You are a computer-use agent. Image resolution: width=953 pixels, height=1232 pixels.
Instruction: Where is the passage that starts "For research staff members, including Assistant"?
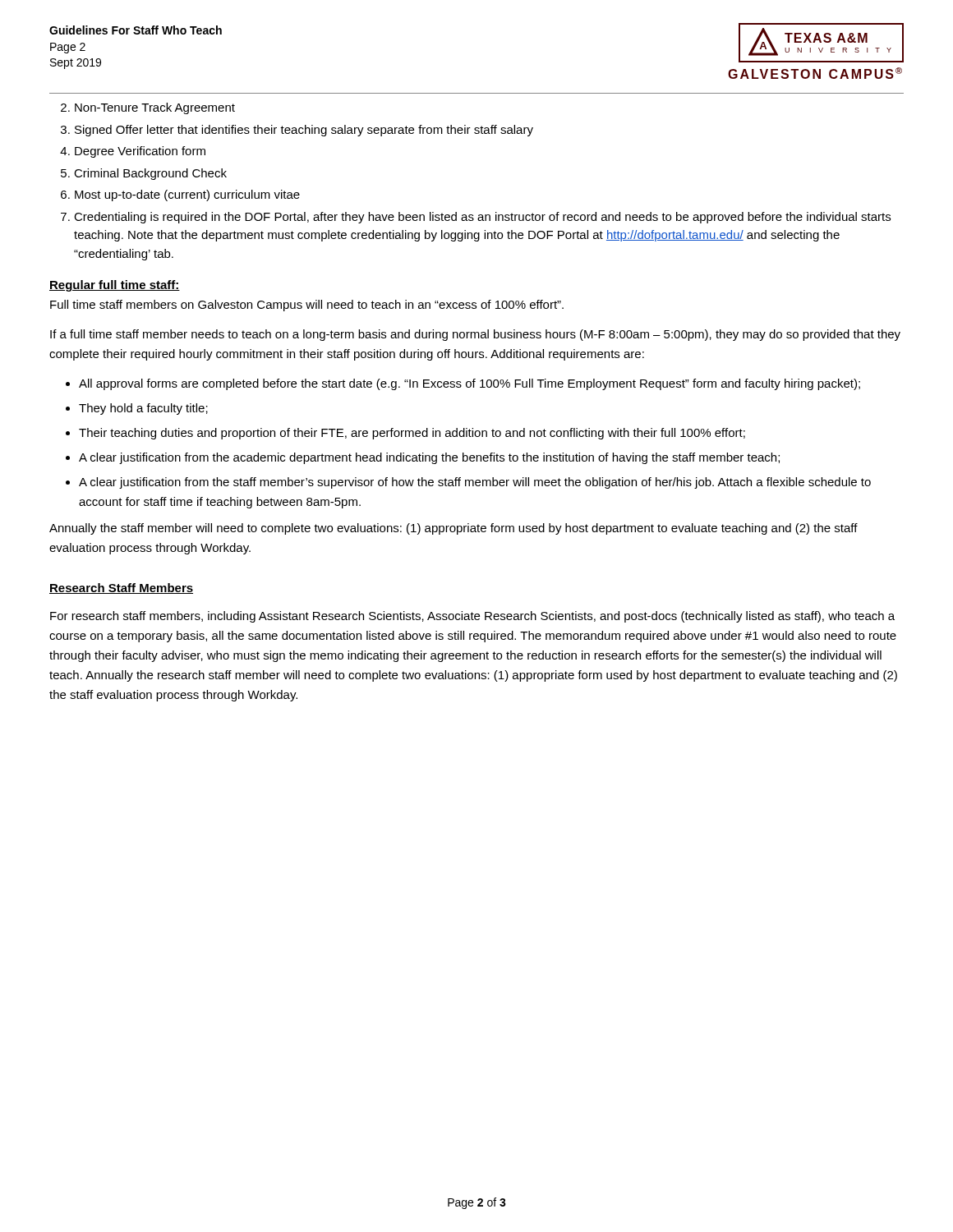(474, 655)
